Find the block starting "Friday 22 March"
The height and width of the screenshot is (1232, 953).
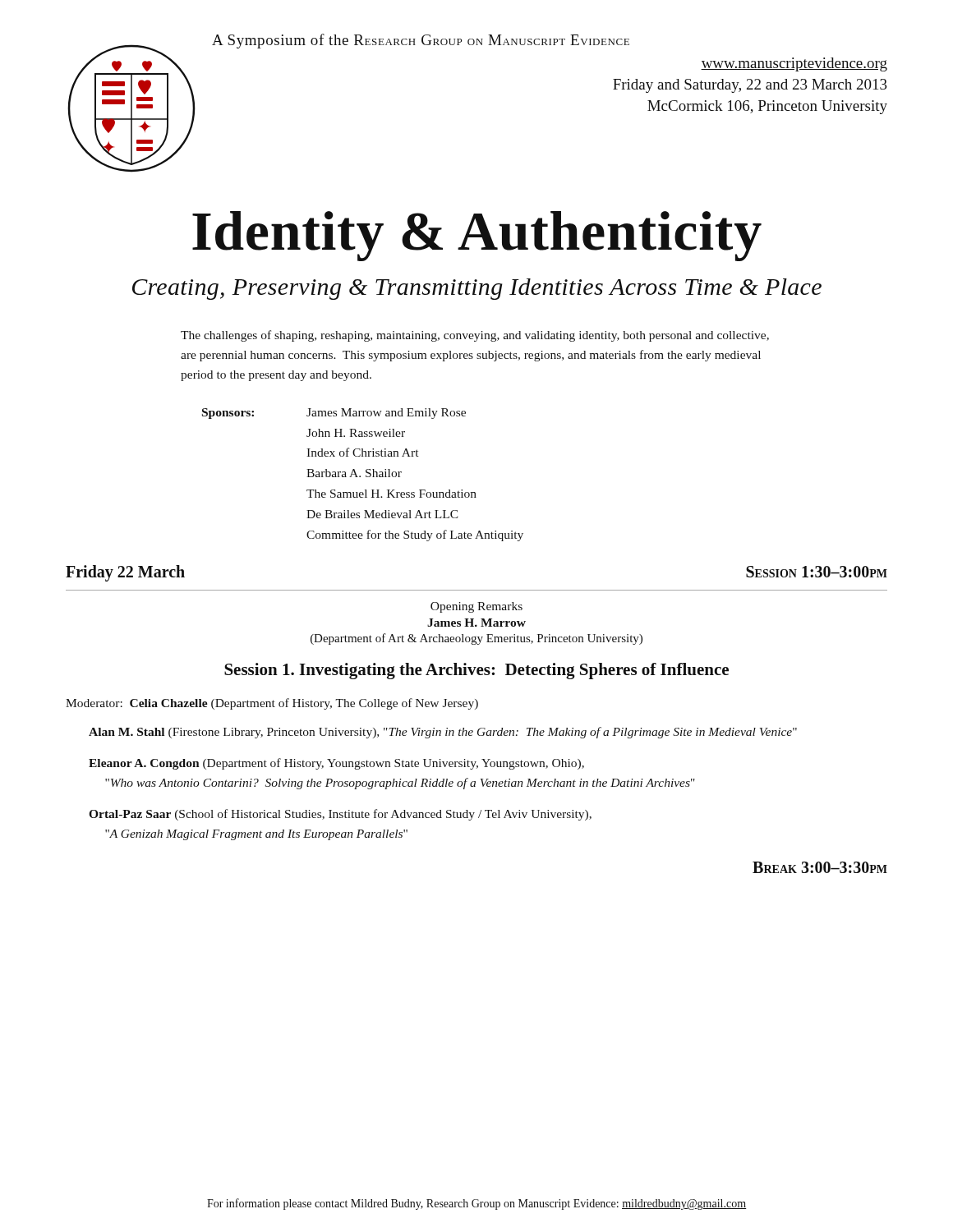coord(125,572)
